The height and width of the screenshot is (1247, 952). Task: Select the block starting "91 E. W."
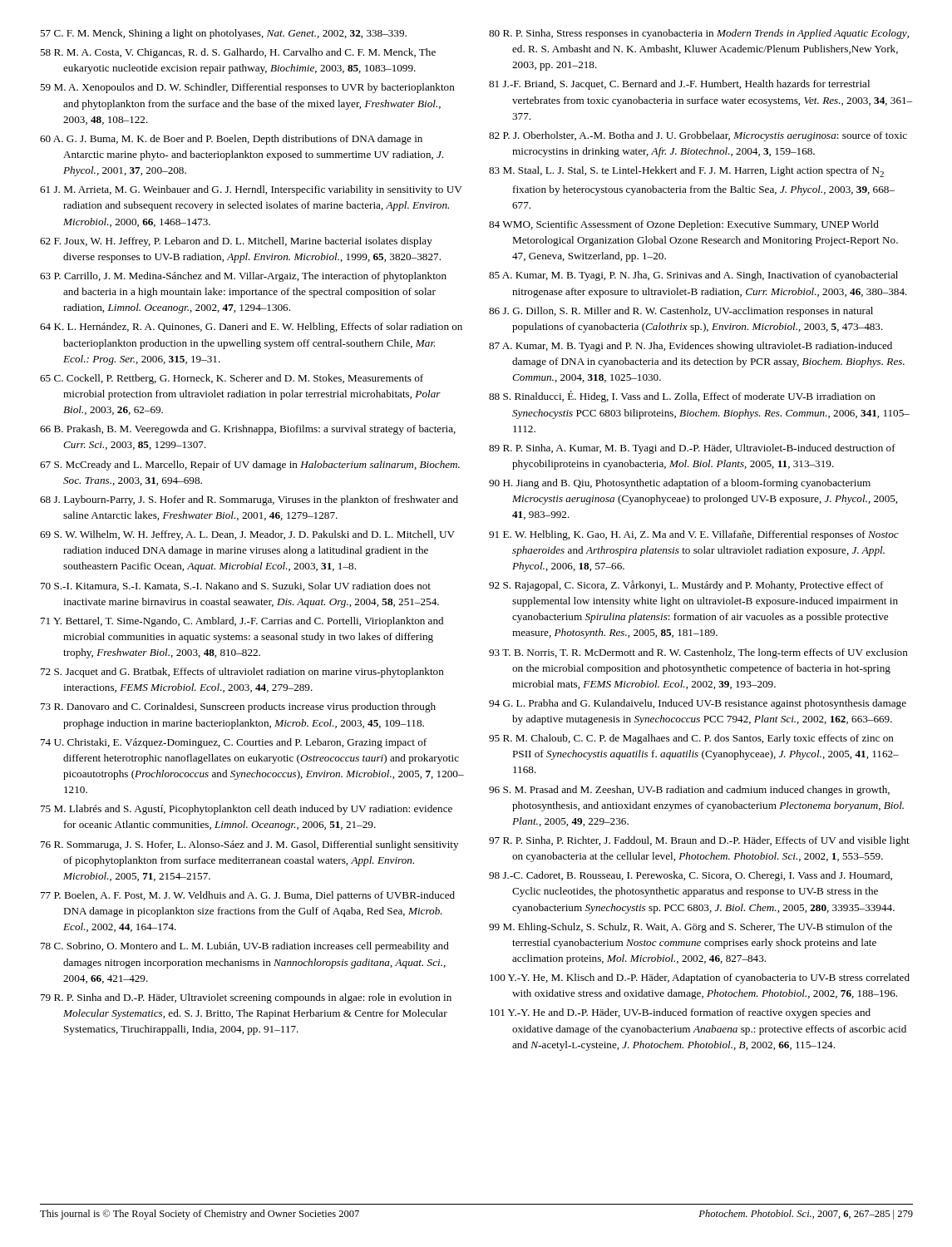click(694, 550)
